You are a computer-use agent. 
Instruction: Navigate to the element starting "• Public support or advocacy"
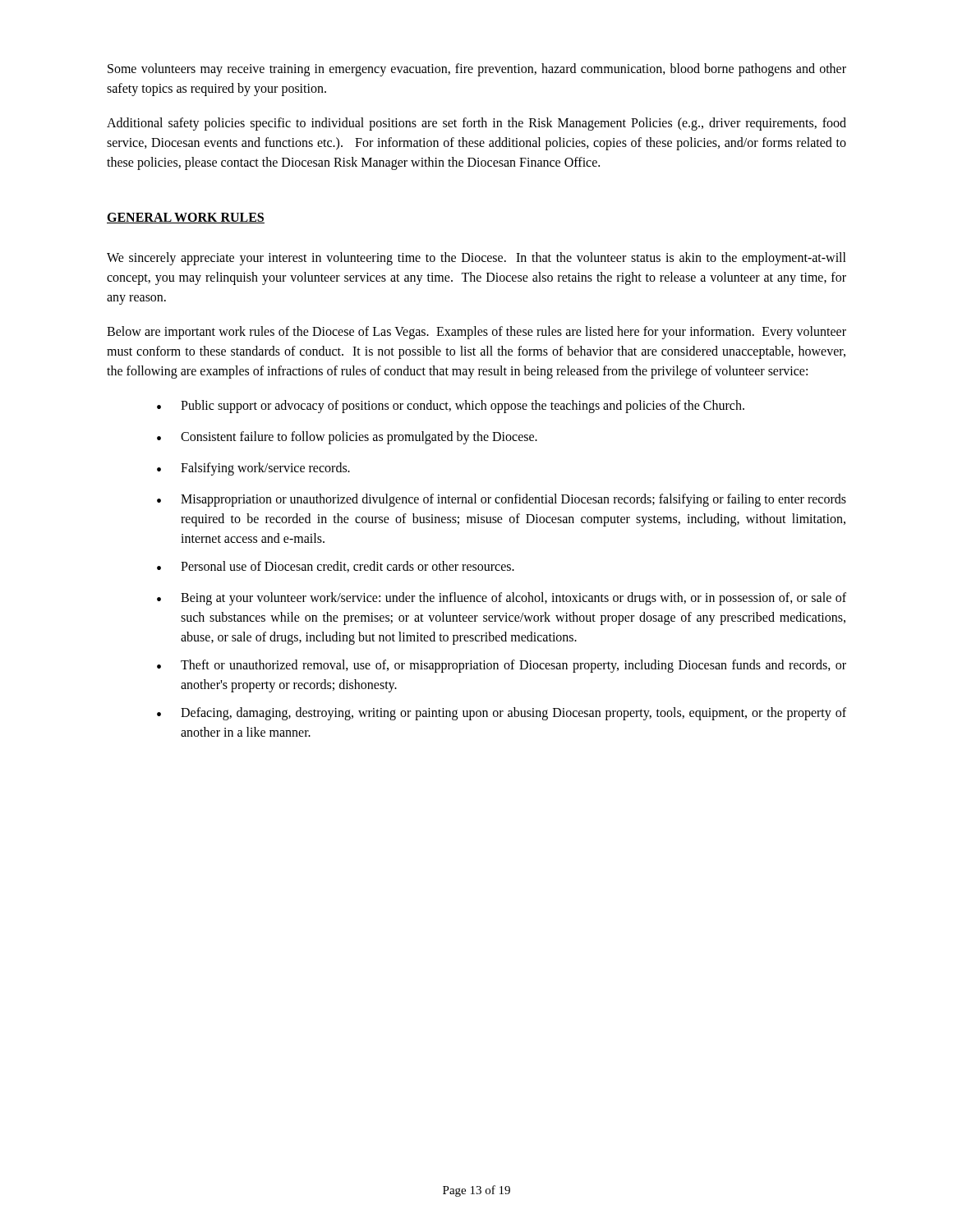click(x=501, y=407)
